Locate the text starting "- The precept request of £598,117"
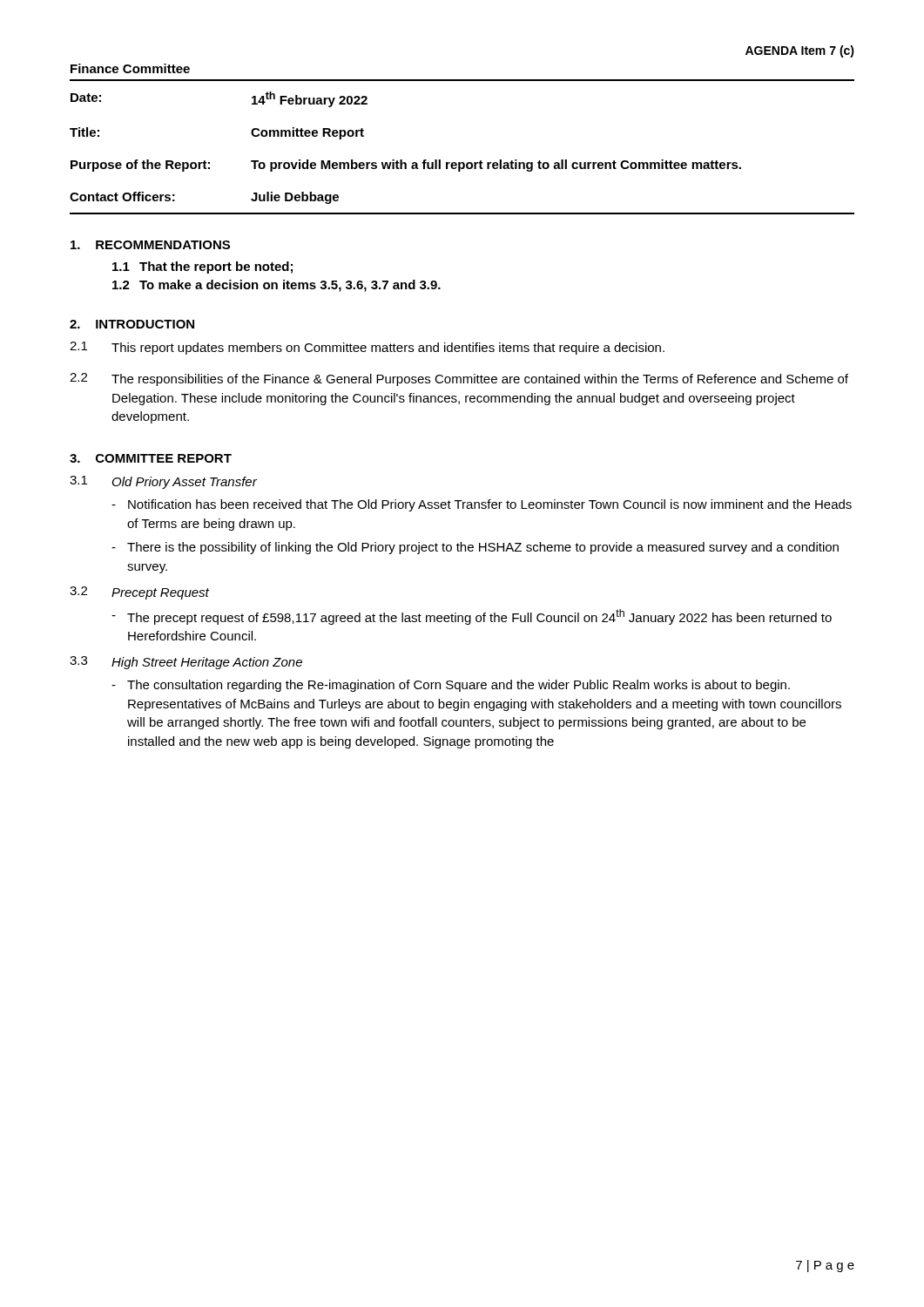This screenshot has height=1307, width=924. pos(483,625)
